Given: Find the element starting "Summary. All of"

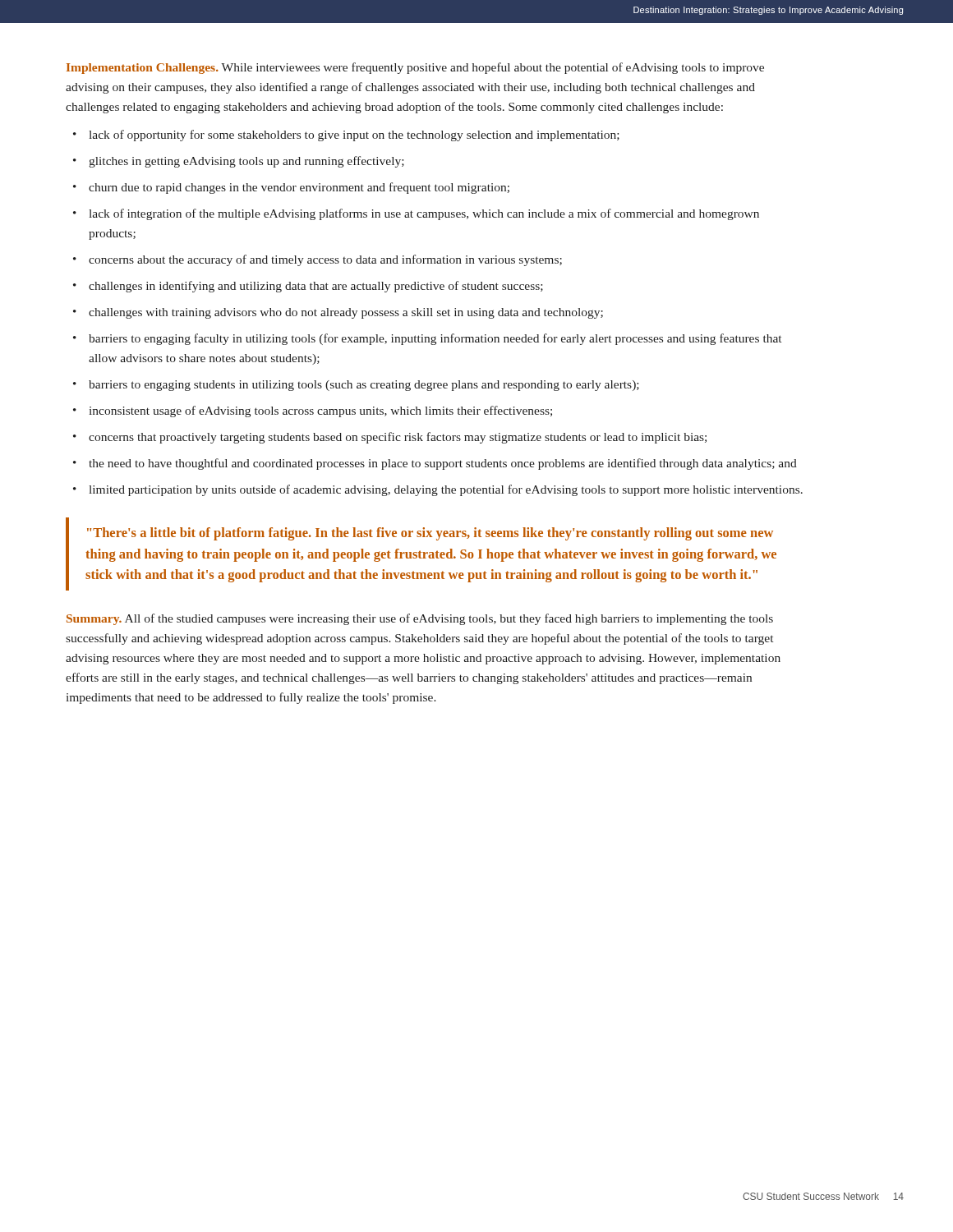Looking at the screenshot, I should (x=423, y=658).
